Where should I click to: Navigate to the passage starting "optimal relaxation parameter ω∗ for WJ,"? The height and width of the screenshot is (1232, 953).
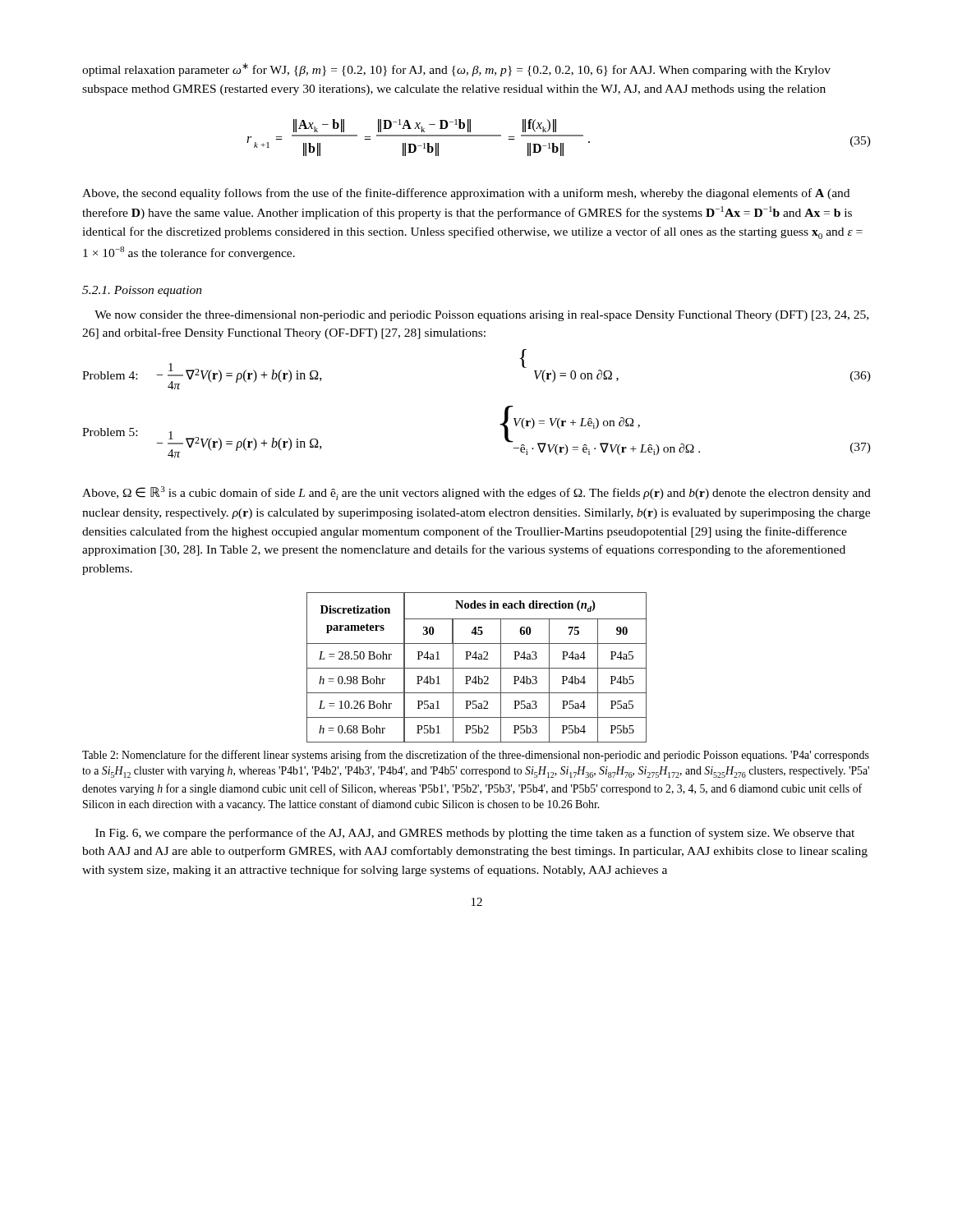click(456, 78)
